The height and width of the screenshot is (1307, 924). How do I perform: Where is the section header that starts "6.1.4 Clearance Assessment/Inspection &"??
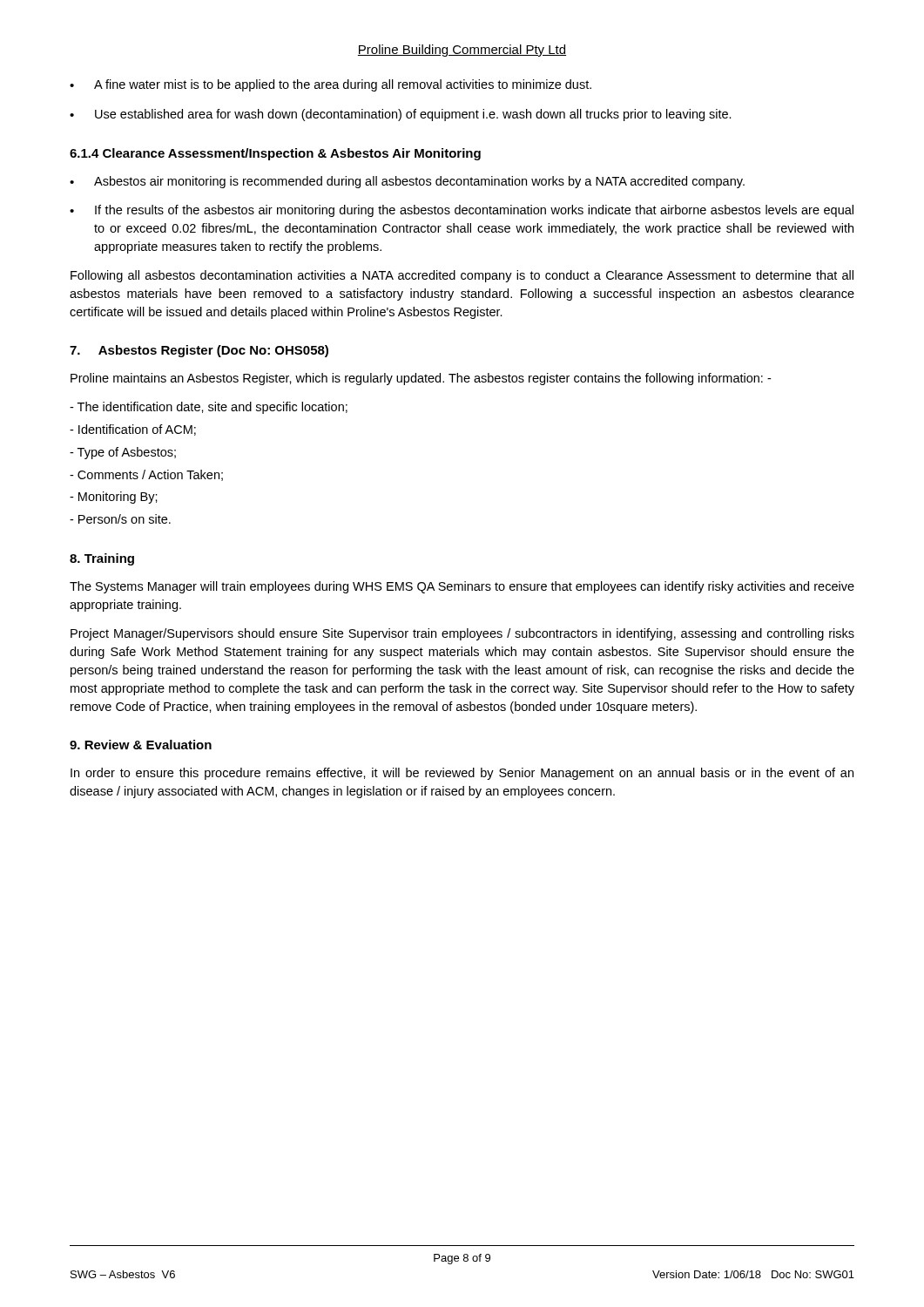(275, 152)
